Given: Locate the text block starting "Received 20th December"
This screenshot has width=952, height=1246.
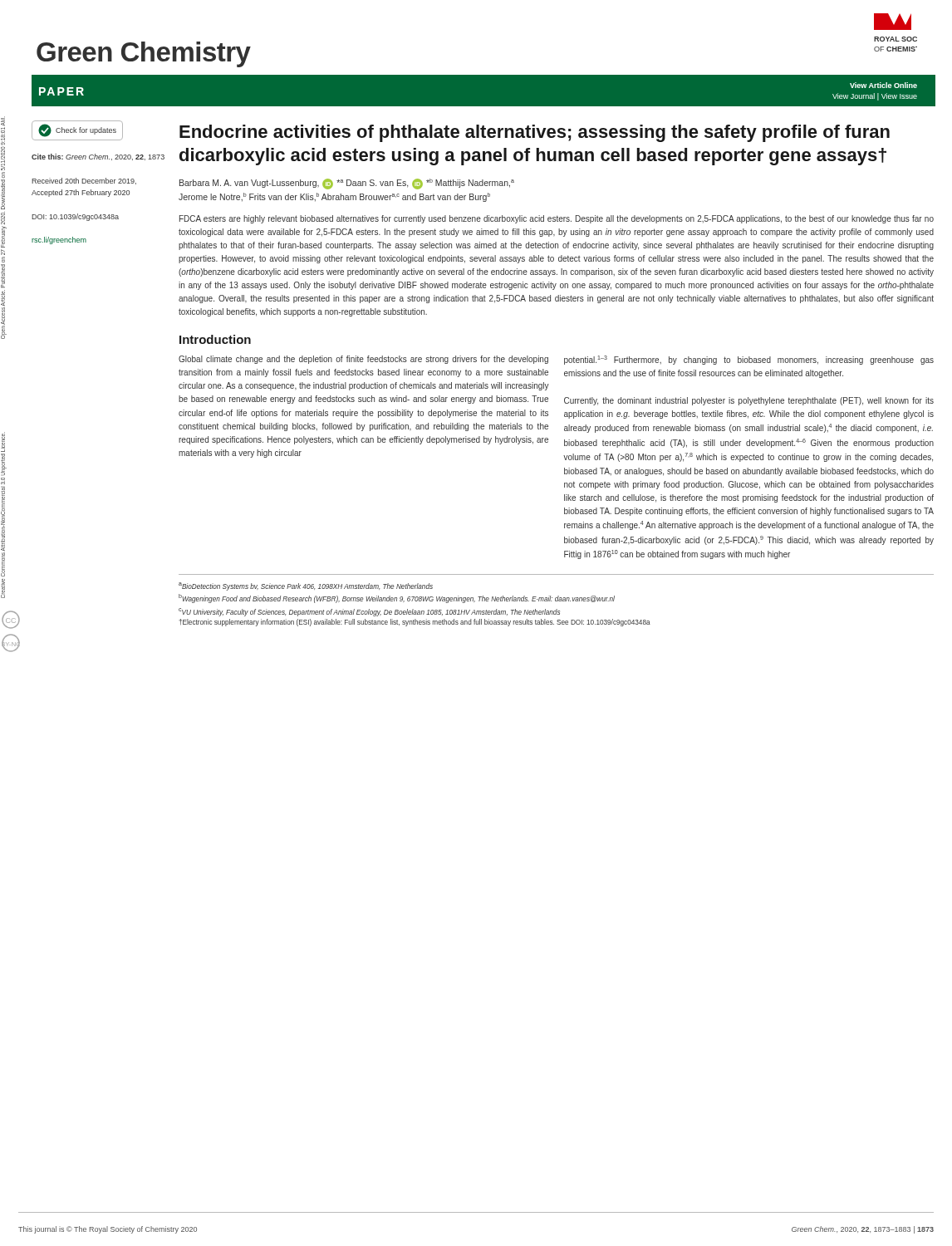Looking at the screenshot, I should [84, 211].
